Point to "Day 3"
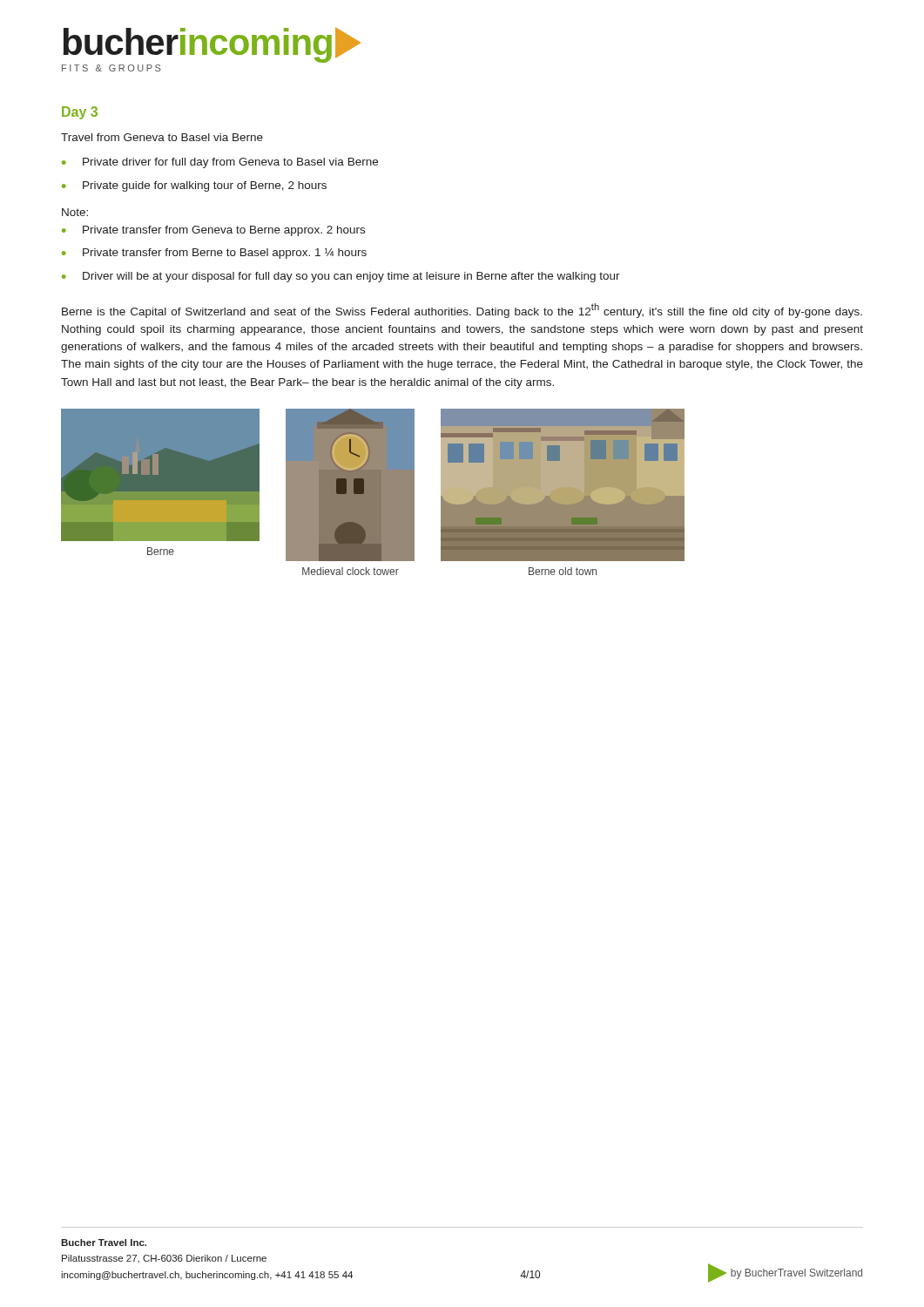924x1307 pixels. (80, 112)
